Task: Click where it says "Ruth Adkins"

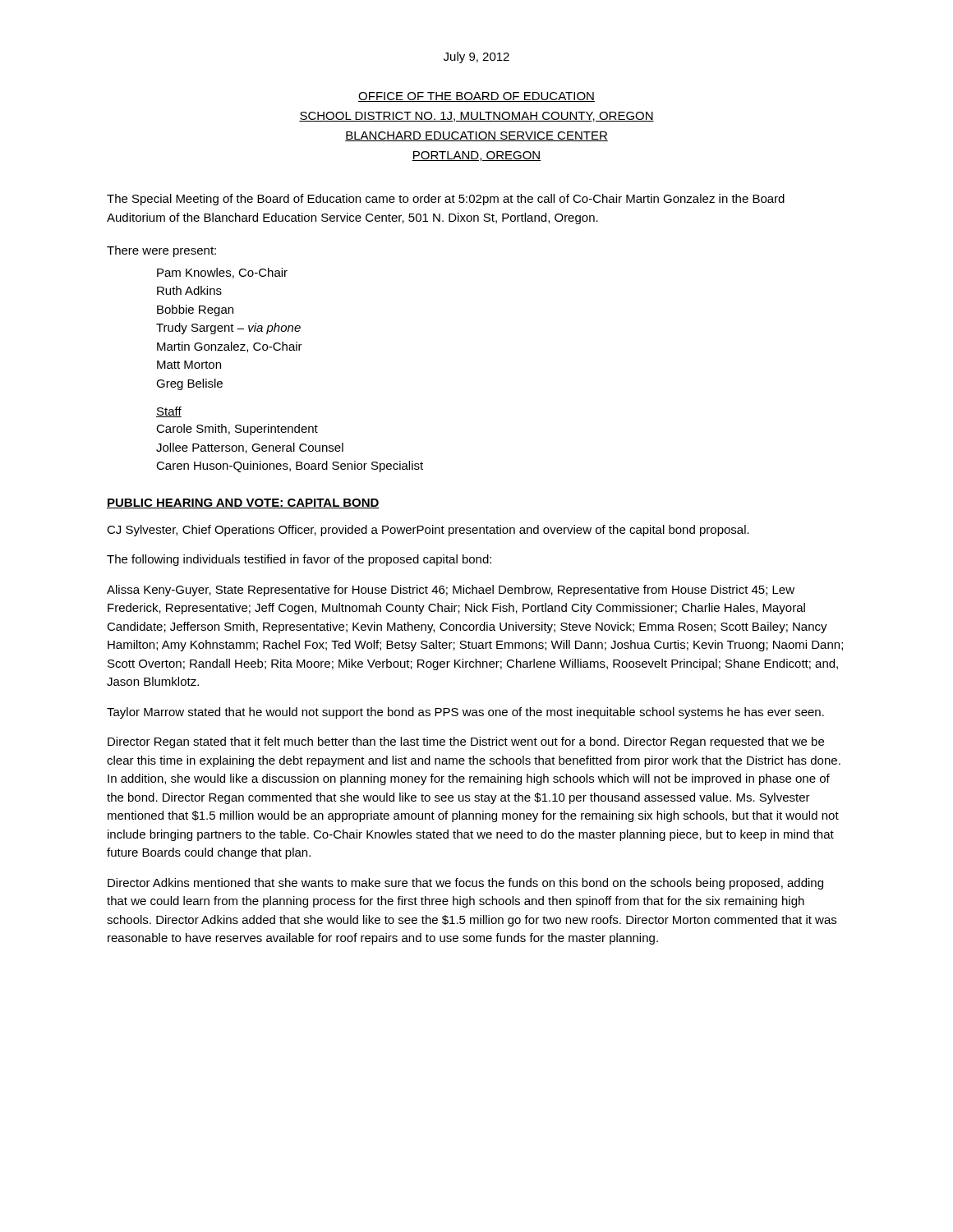Action: pos(189,290)
